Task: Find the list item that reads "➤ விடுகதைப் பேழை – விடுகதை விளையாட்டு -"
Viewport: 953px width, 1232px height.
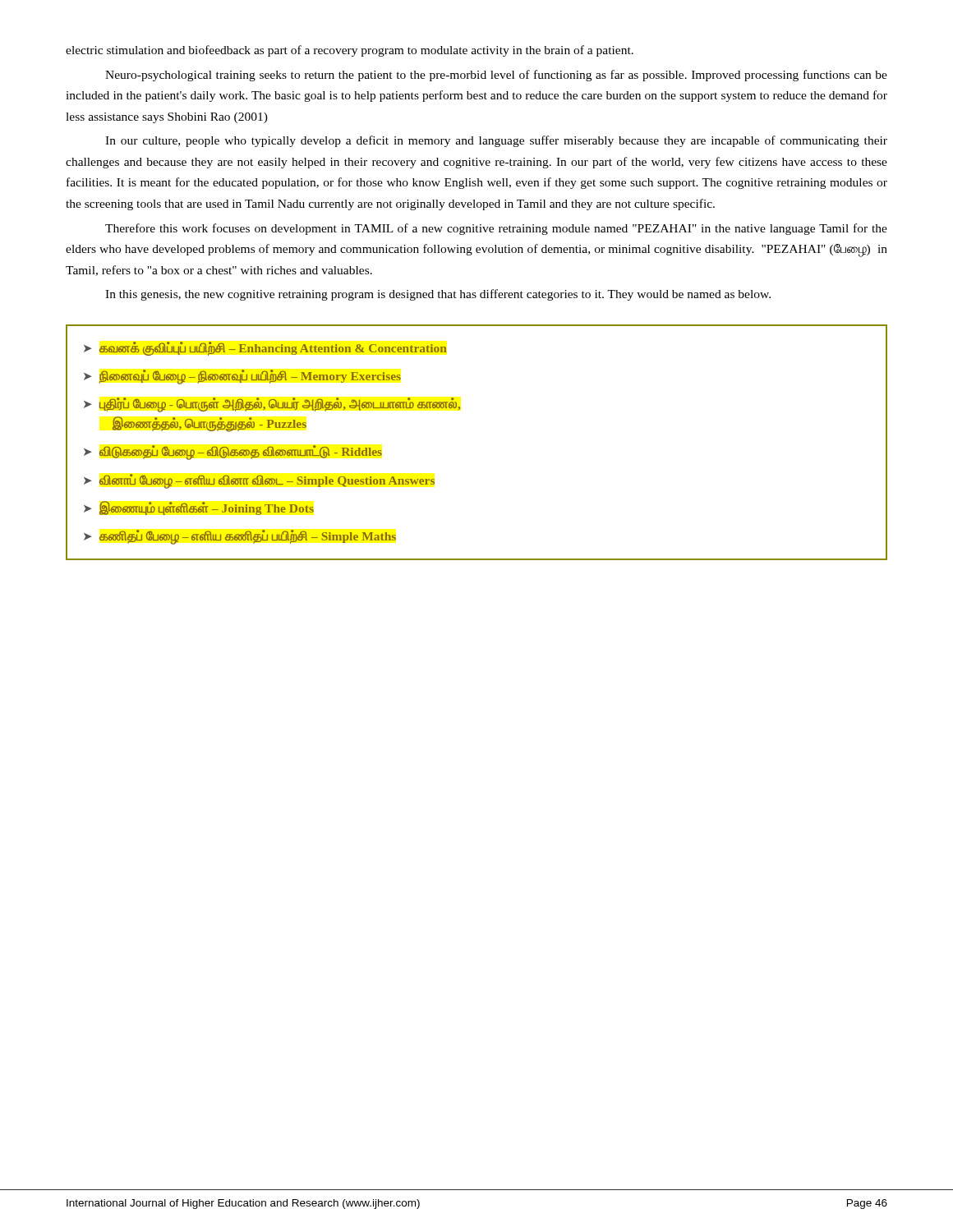Action: [232, 452]
